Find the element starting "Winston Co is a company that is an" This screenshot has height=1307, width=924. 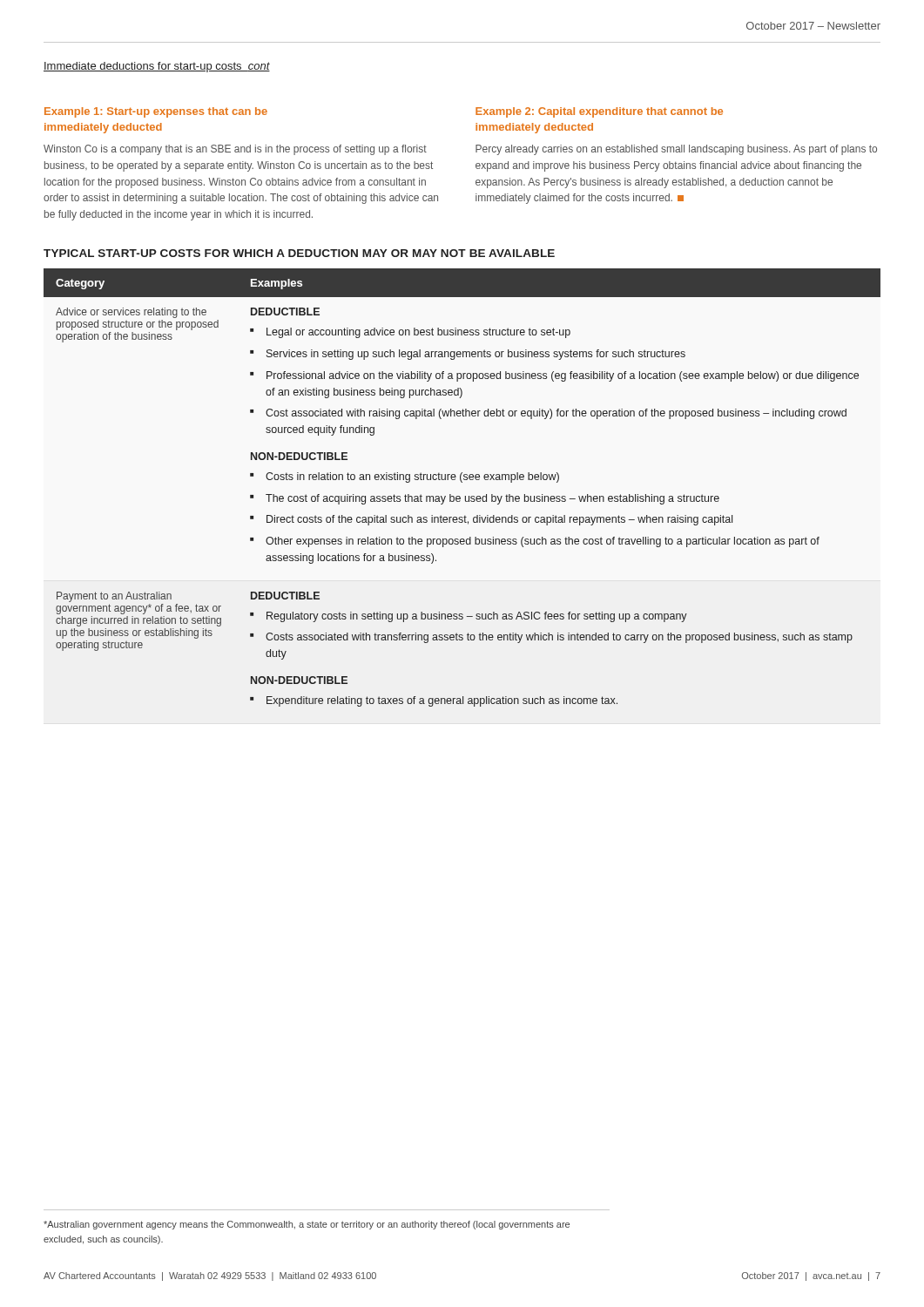[241, 182]
